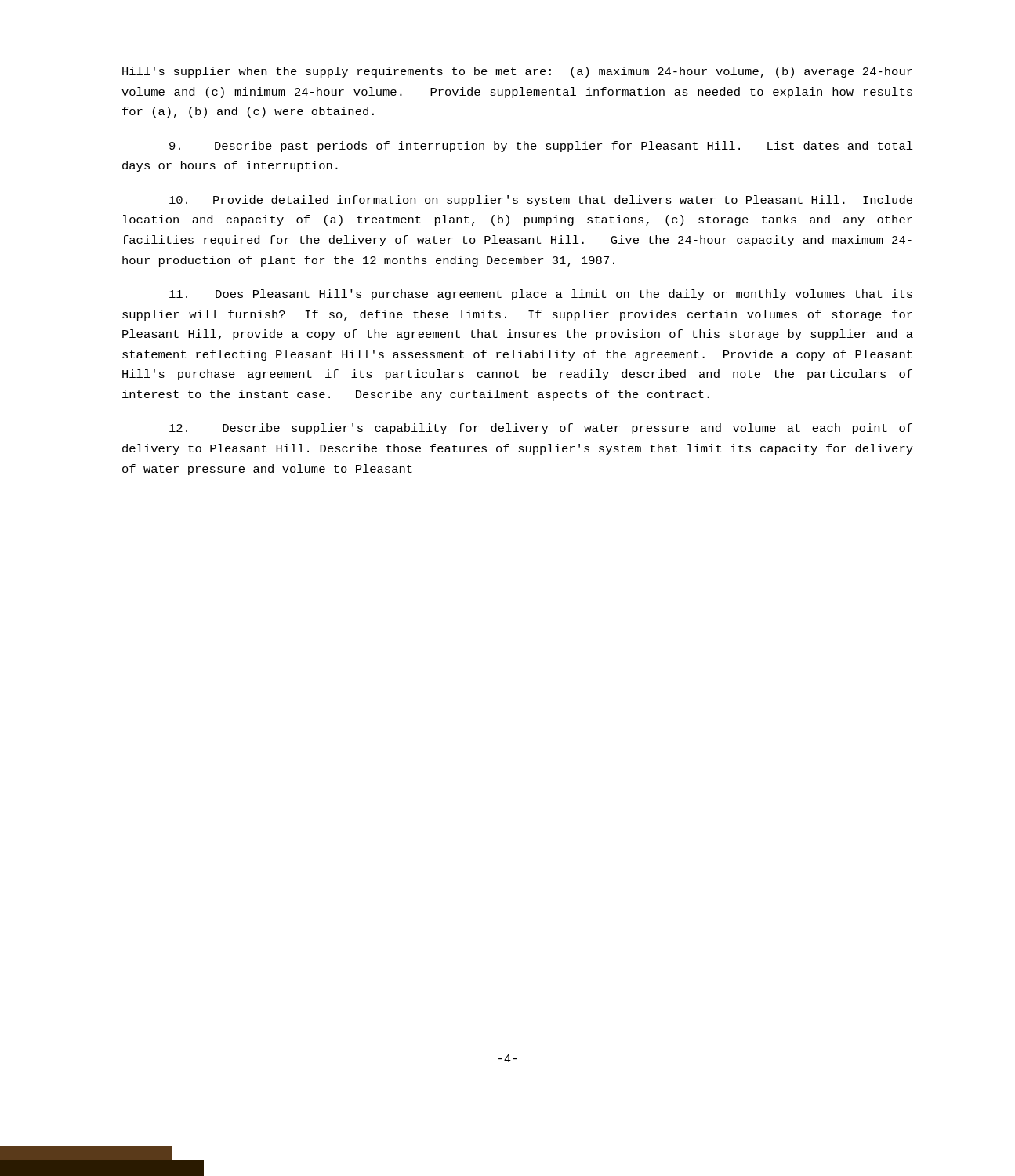Locate the text starting "Hill's supplier when the supply requirements"

click(517, 92)
